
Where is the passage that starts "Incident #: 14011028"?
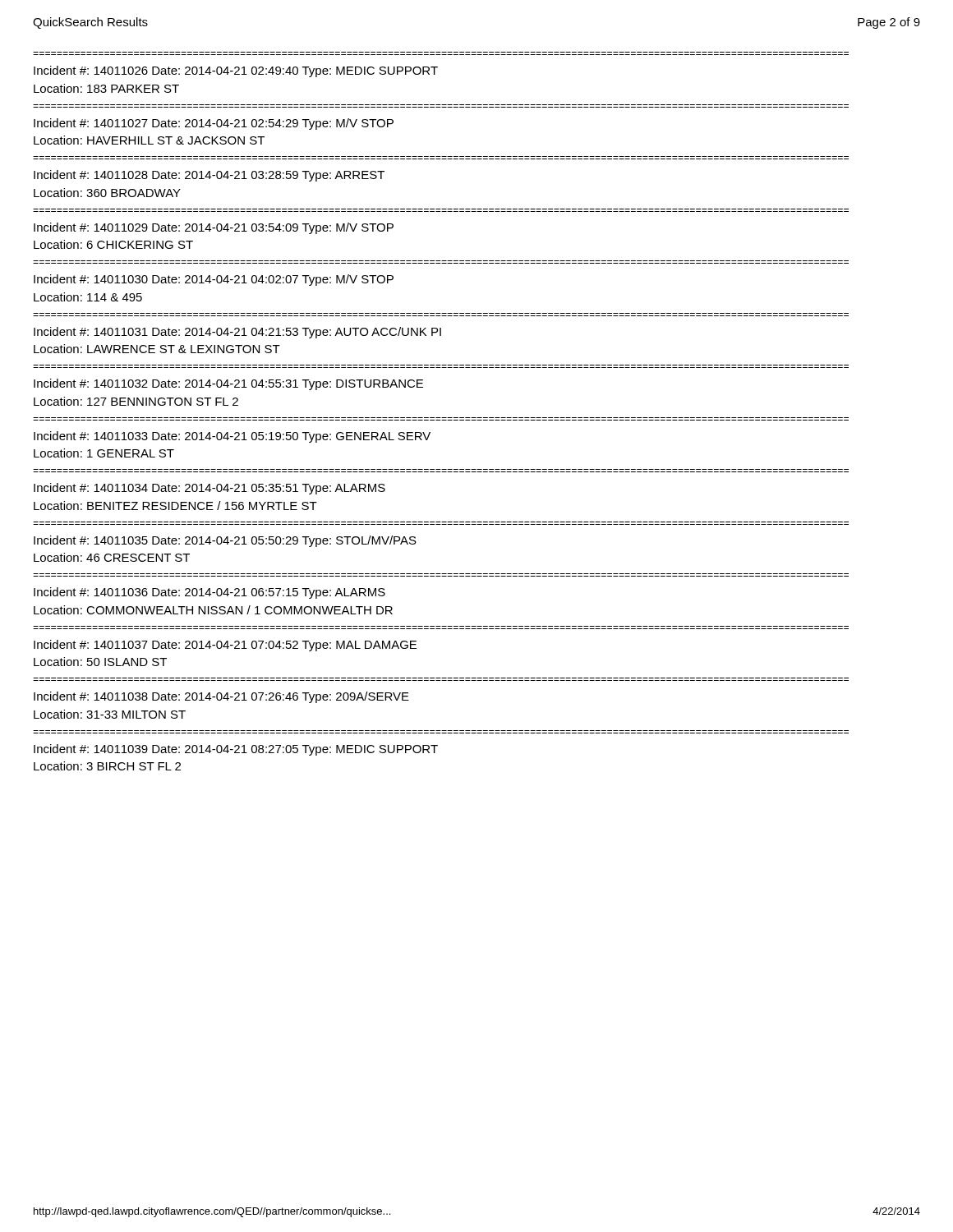coord(209,176)
